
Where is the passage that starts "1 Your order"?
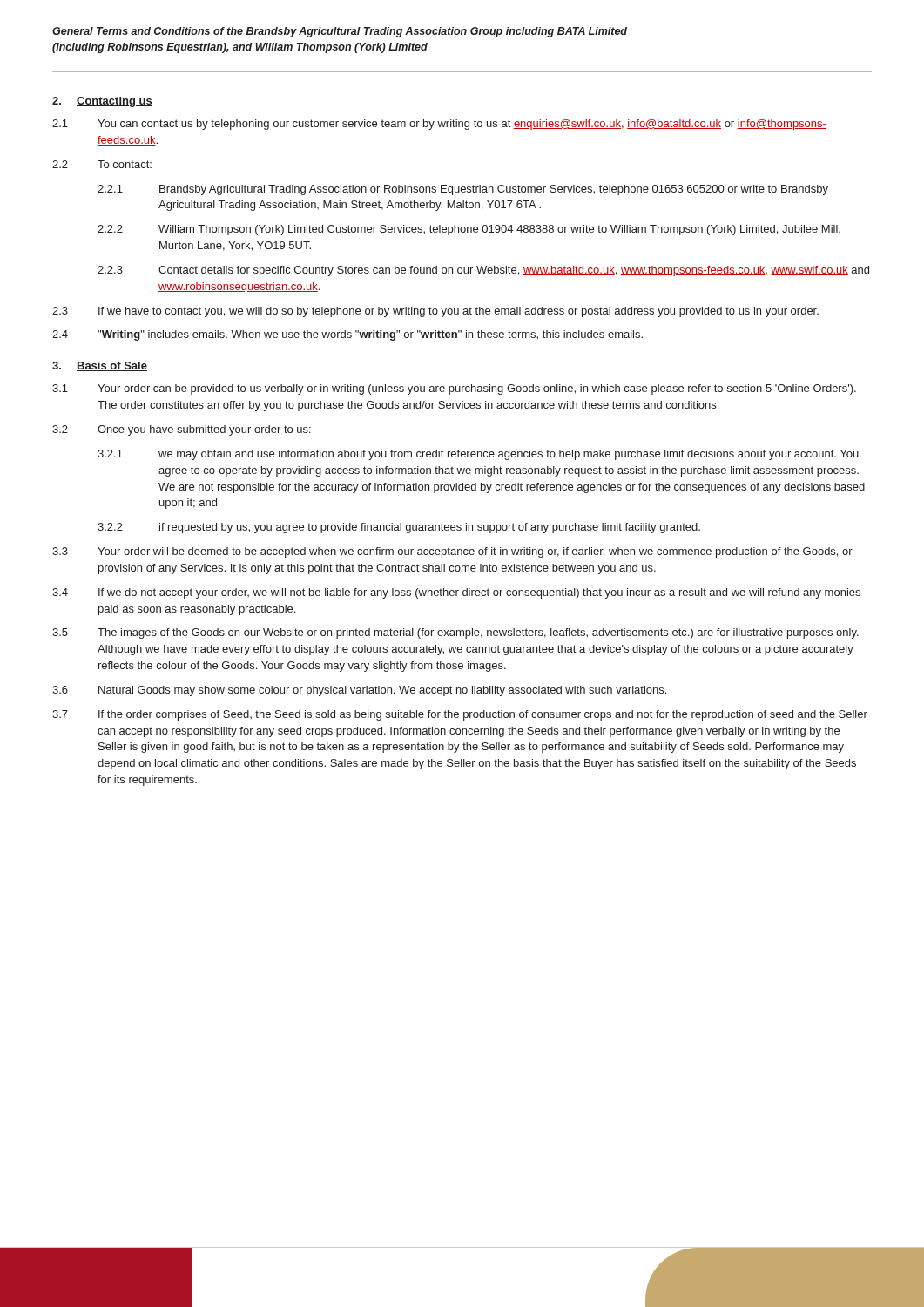[x=462, y=397]
